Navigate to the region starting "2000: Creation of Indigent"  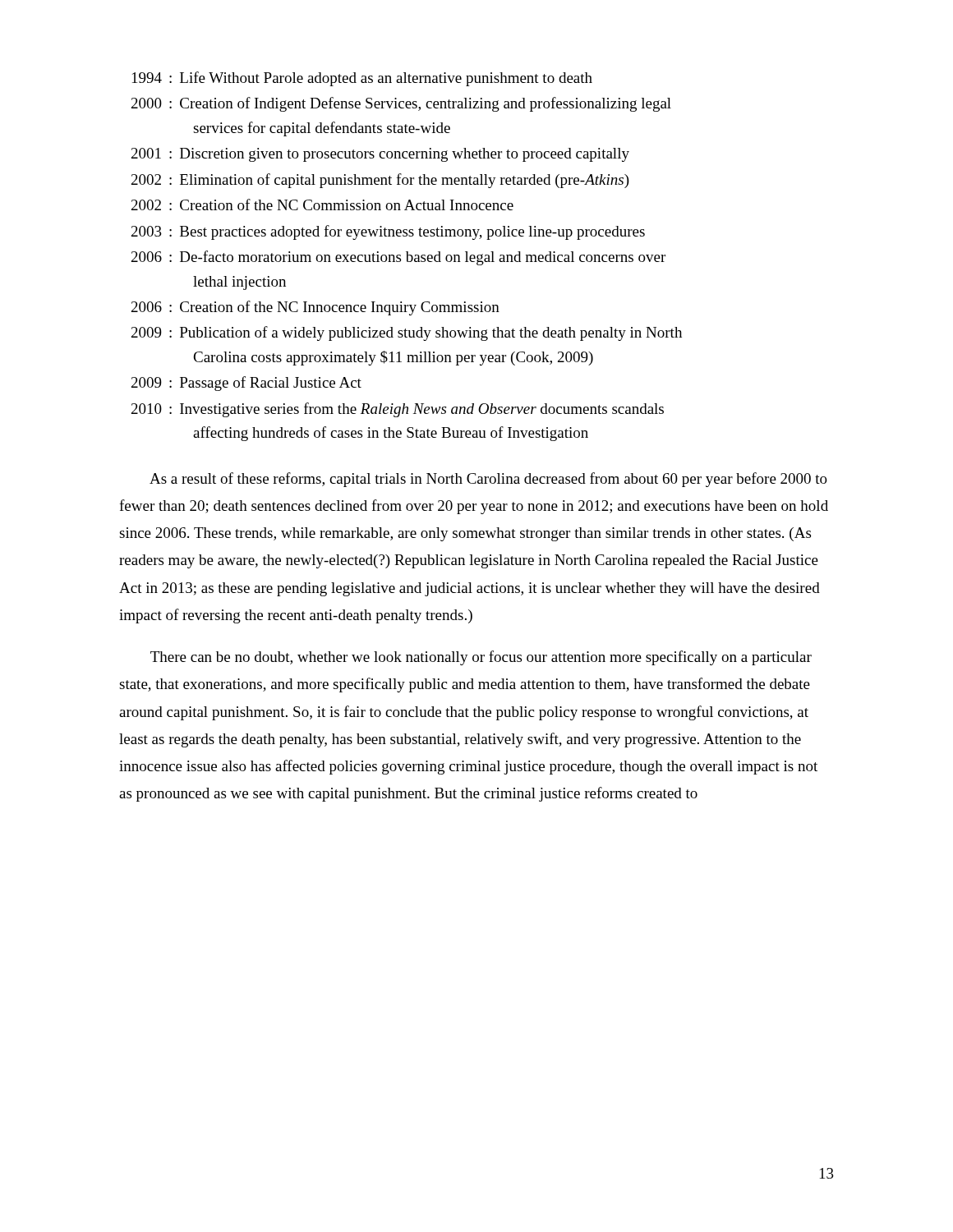pyautogui.click(x=476, y=104)
